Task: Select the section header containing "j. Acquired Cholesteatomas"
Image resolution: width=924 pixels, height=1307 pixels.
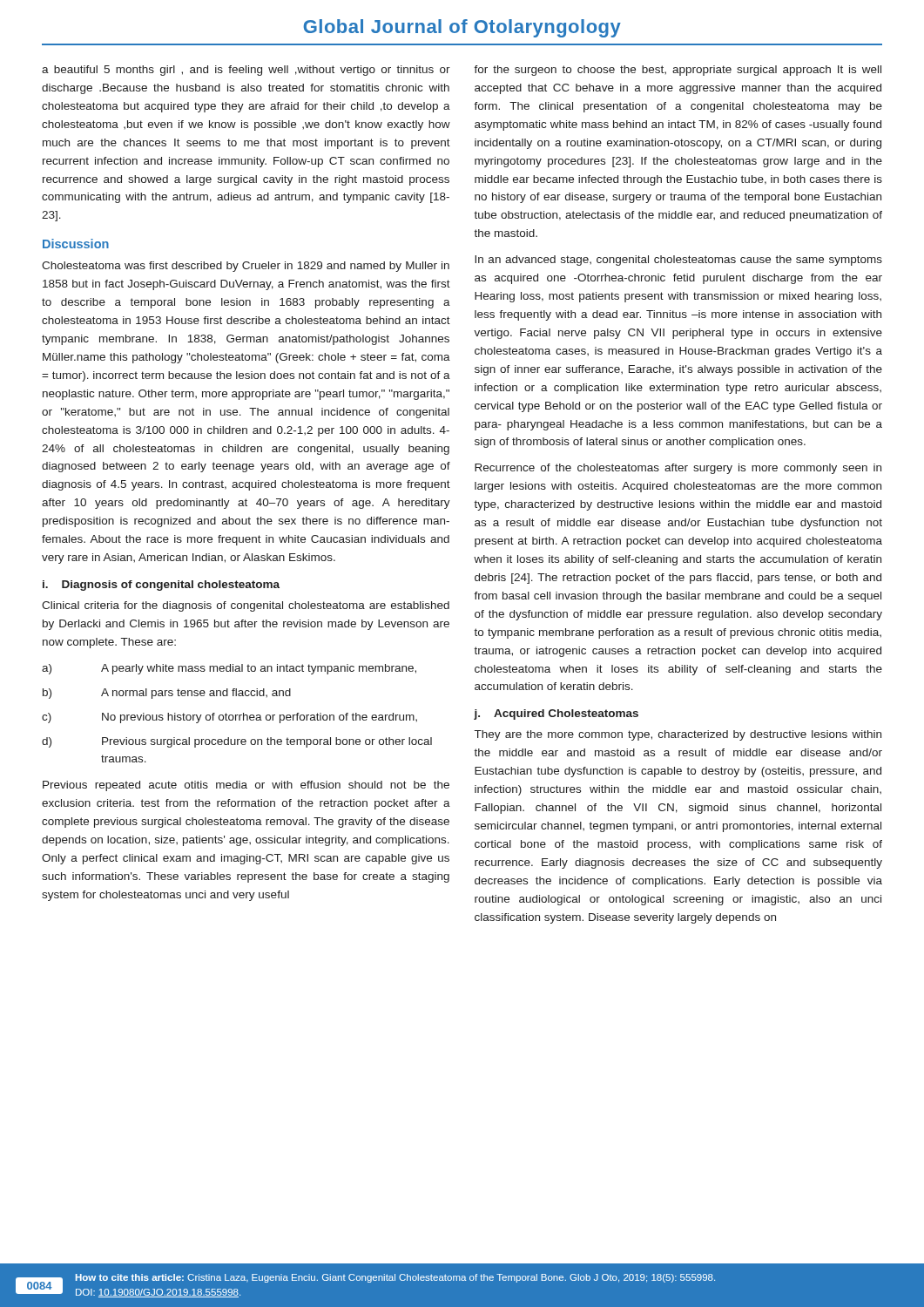Action: tap(557, 713)
